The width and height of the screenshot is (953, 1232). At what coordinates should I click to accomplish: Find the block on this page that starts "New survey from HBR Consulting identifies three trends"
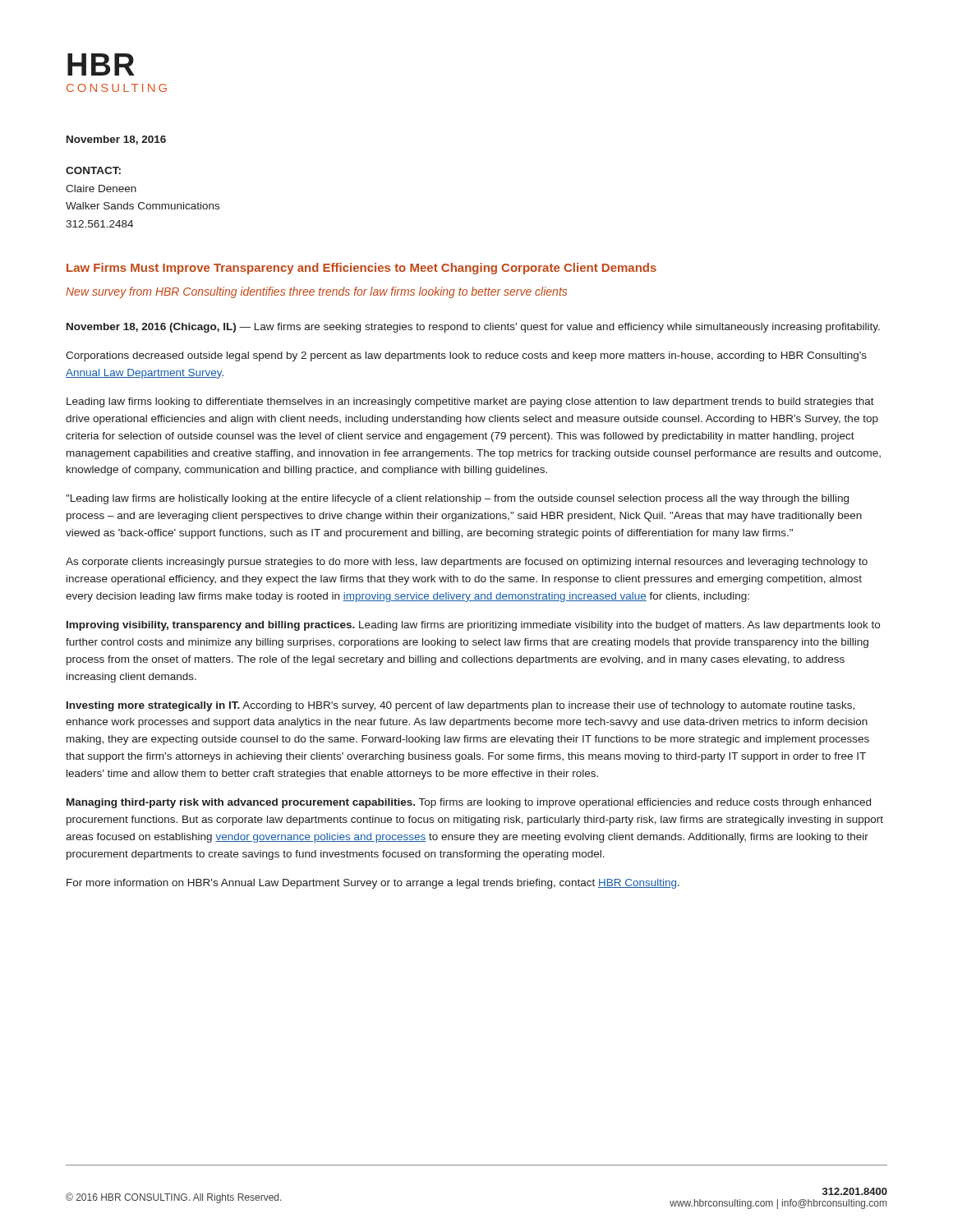317,292
